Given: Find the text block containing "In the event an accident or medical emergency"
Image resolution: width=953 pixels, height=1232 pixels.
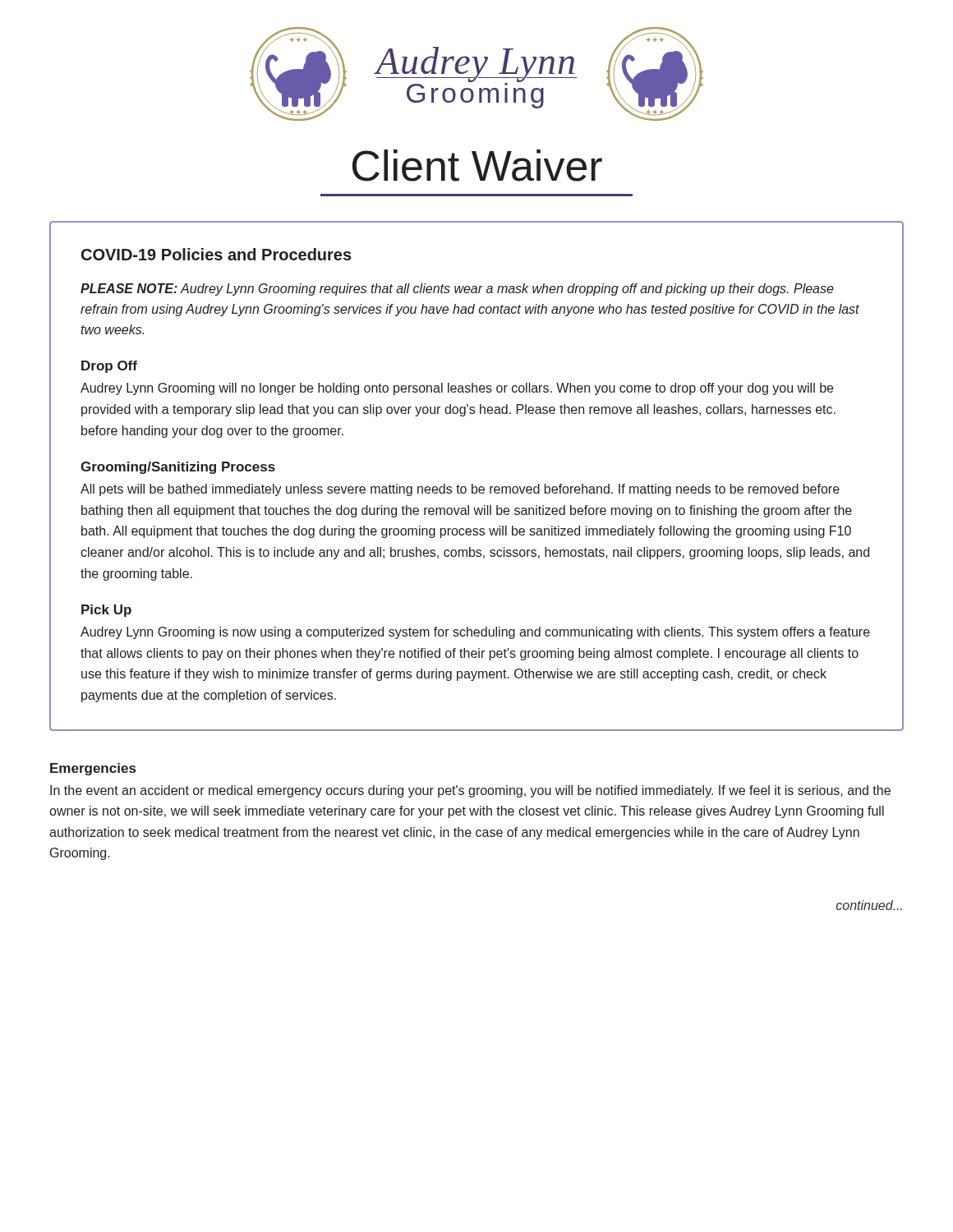Looking at the screenshot, I should (470, 822).
